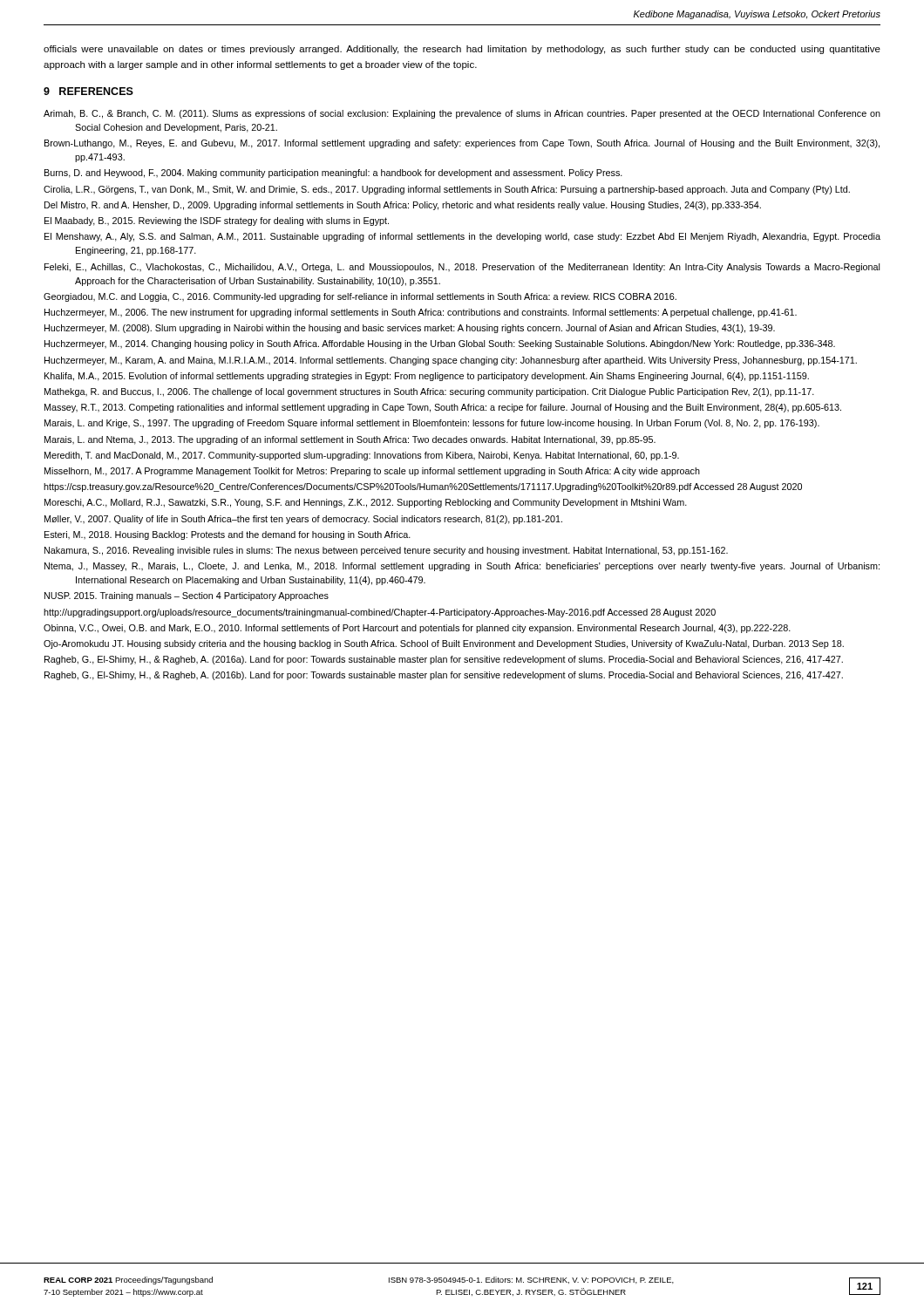Find the block on this page that starts "Esteri, M., 2018. Housing Backlog:"
924x1308 pixels.
227,534
